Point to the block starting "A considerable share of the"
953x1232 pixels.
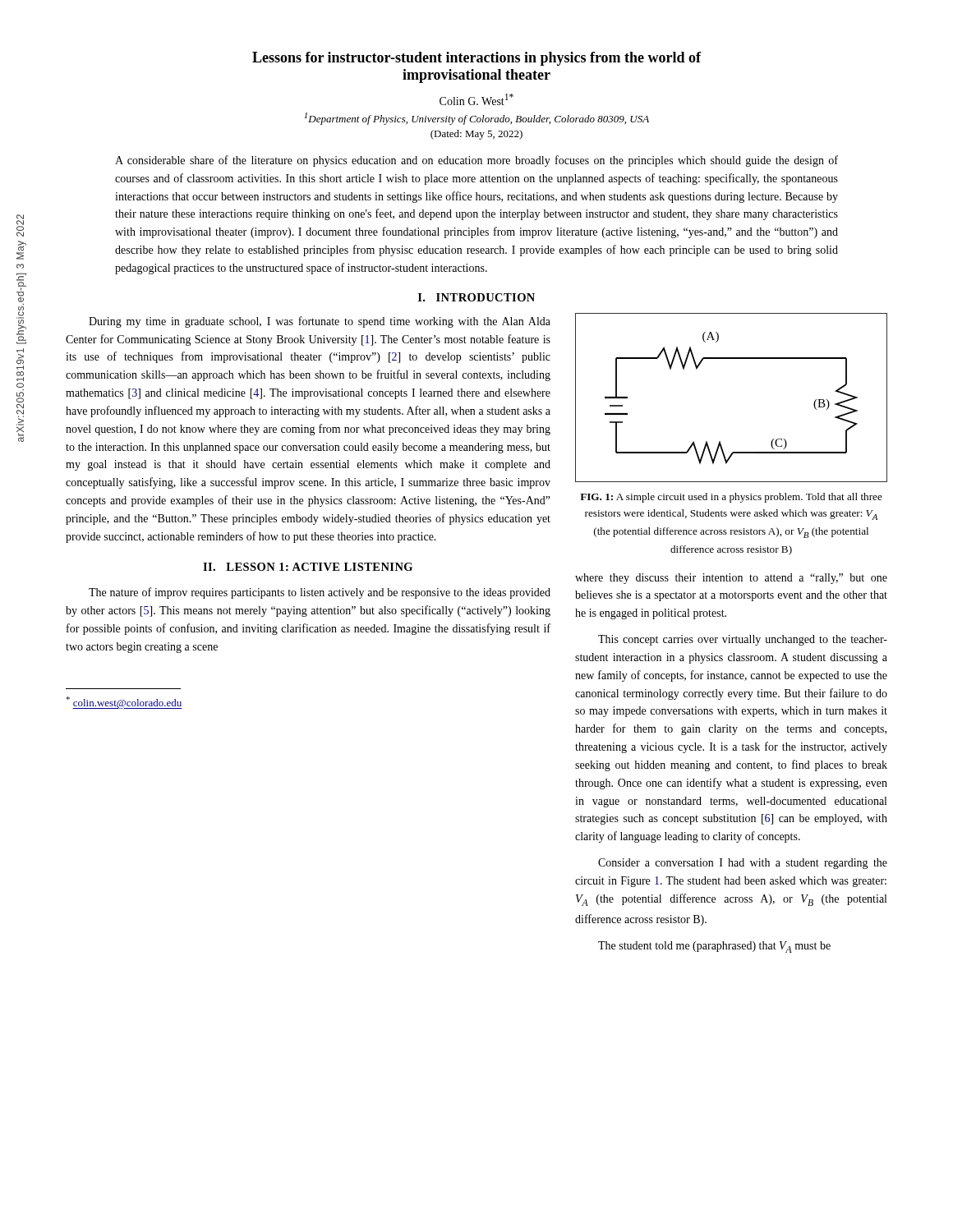[x=476, y=214]
